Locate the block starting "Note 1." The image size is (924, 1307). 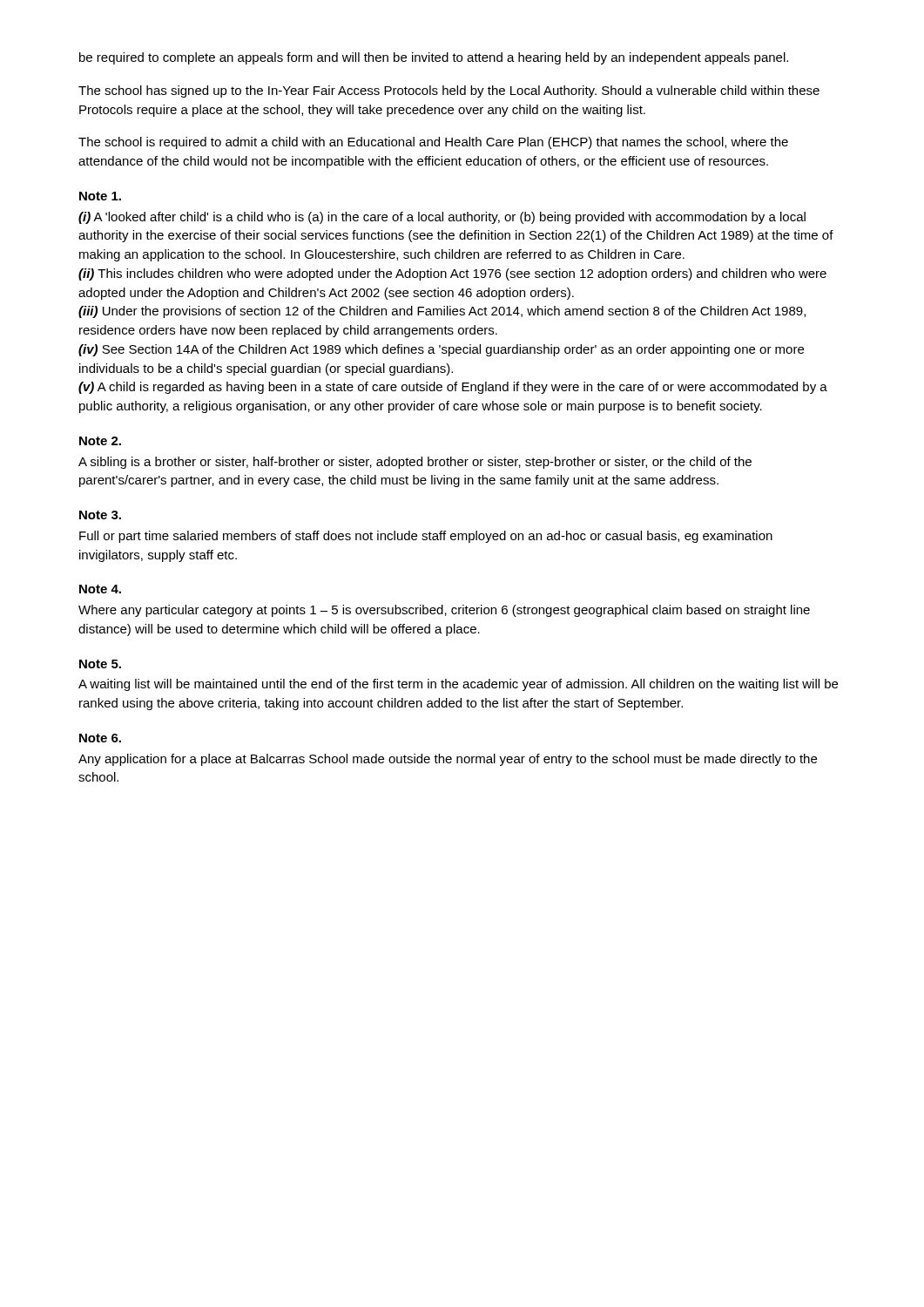pyautogui.click(x=100, y=195)
